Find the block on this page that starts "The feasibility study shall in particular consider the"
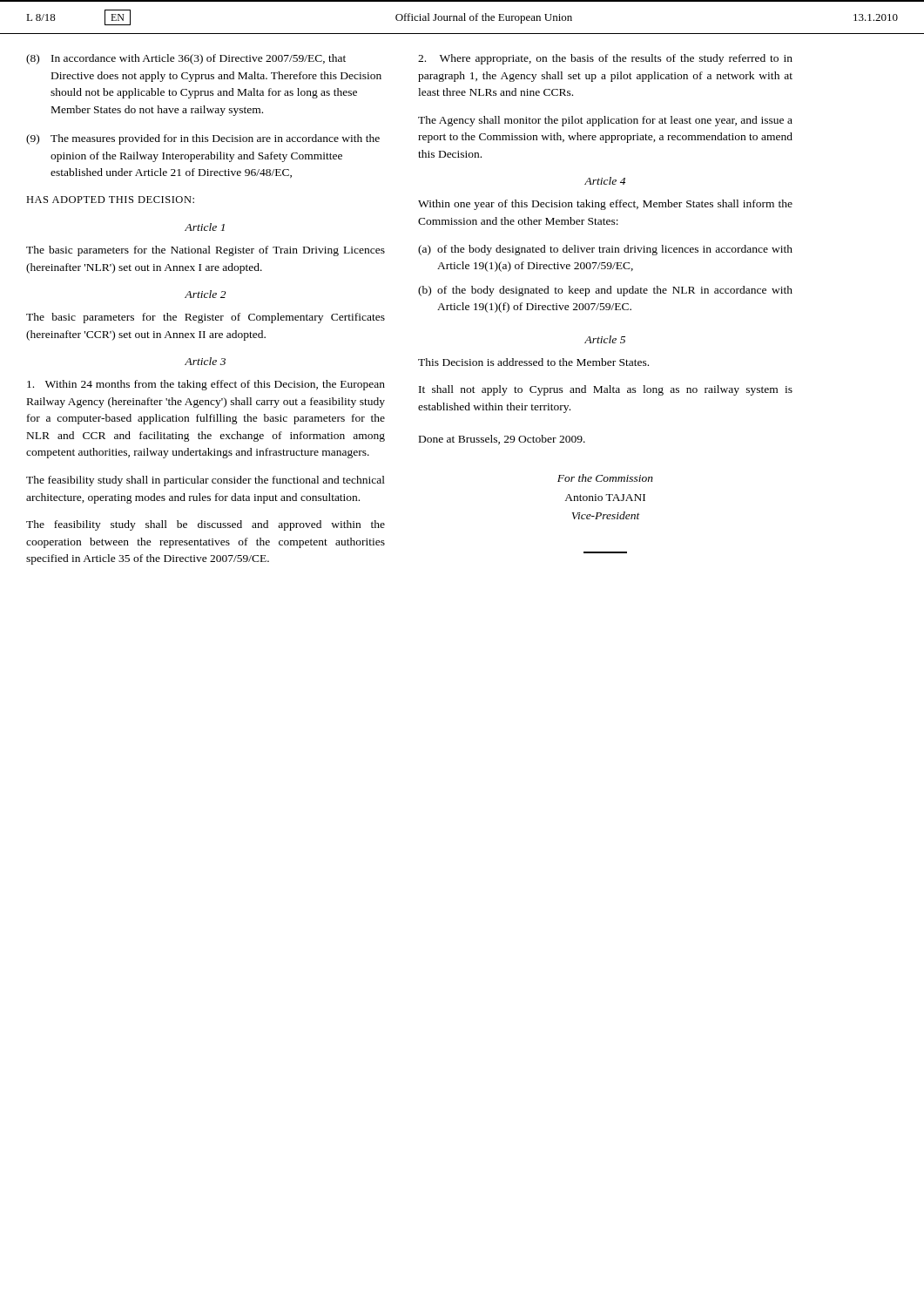 click(x=206, y=488)
